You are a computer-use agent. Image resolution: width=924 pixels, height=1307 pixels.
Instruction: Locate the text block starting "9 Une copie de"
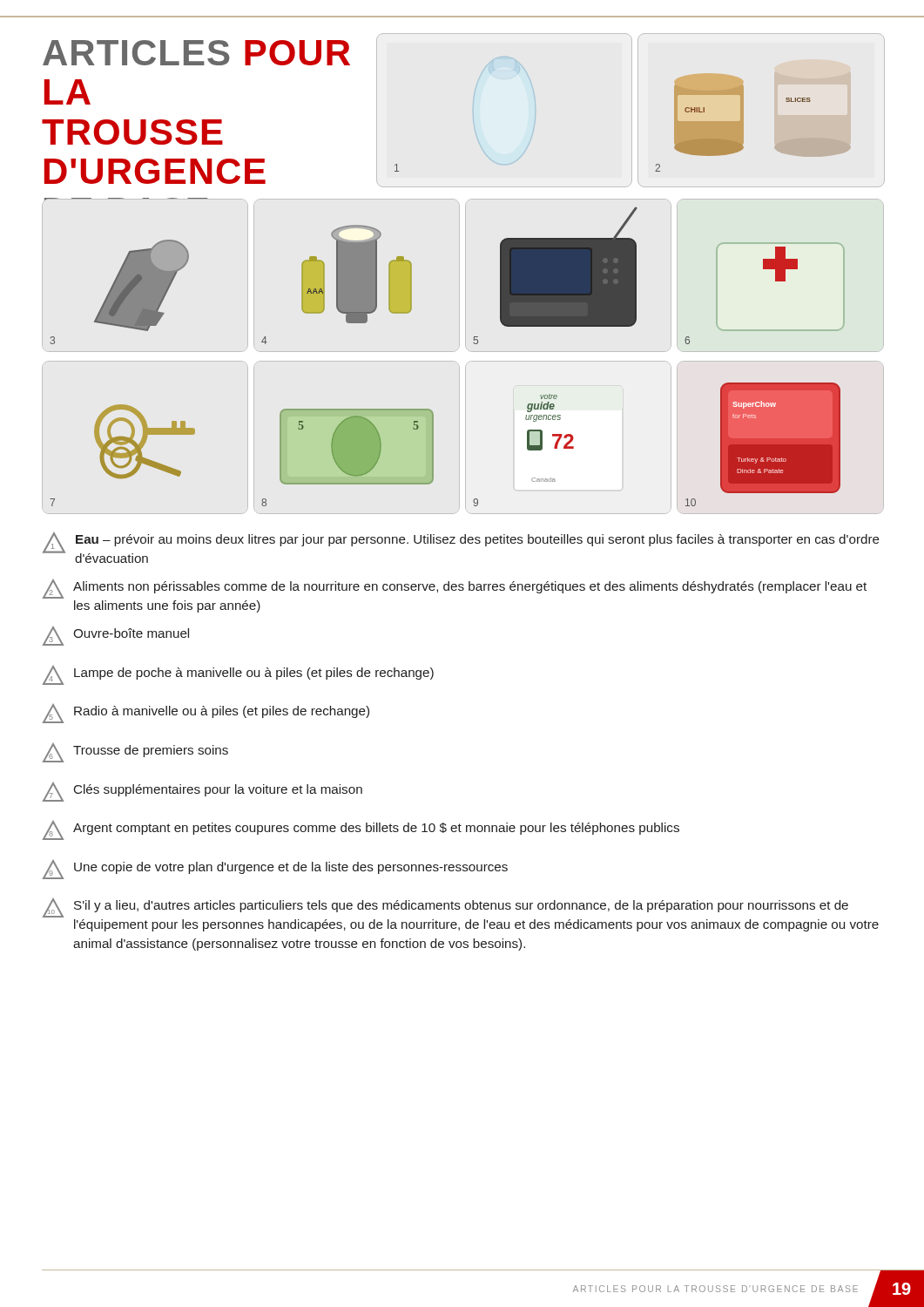pos(275,872)
